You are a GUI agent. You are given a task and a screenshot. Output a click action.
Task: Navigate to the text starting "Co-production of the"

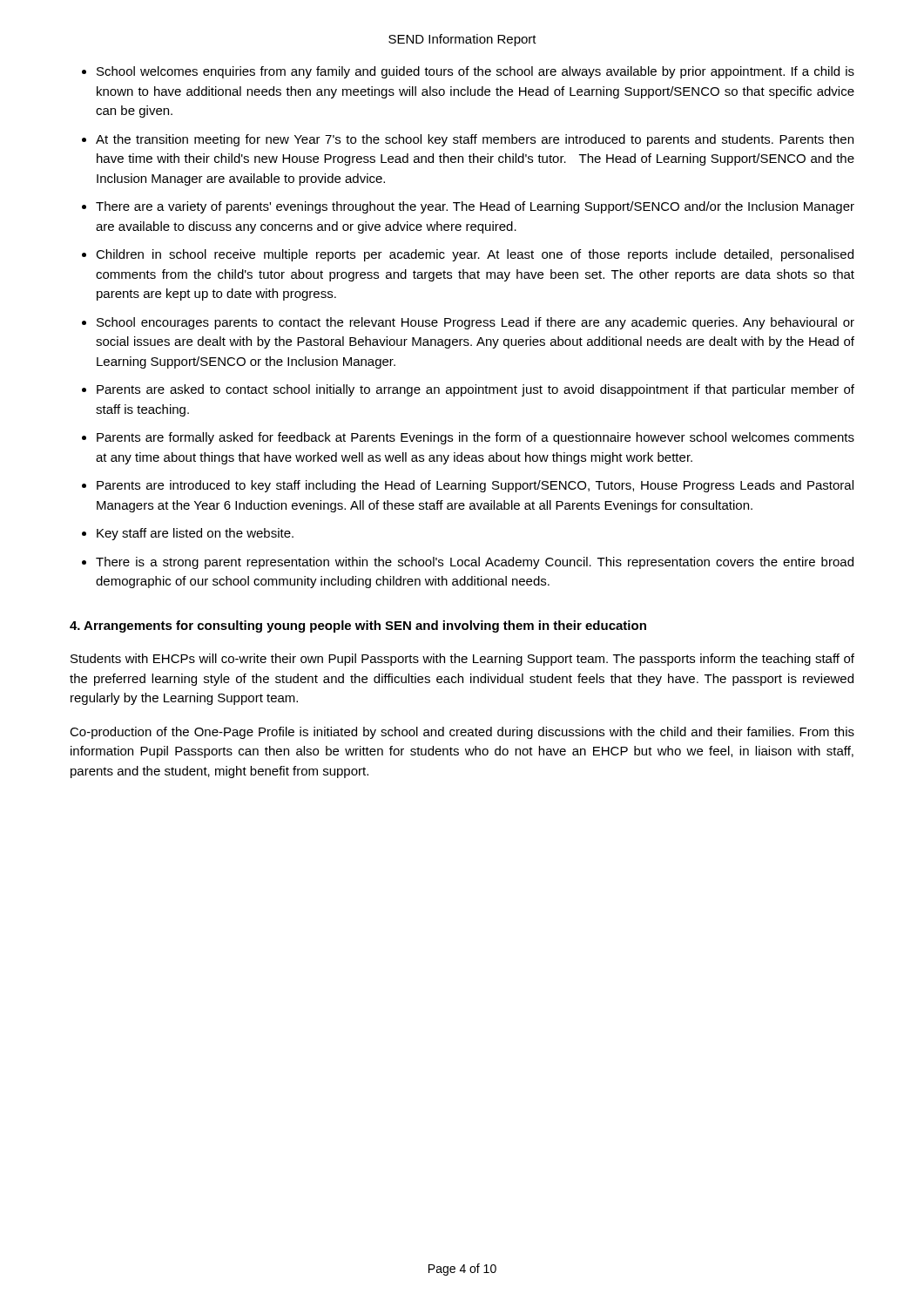[x=462, y=751]
